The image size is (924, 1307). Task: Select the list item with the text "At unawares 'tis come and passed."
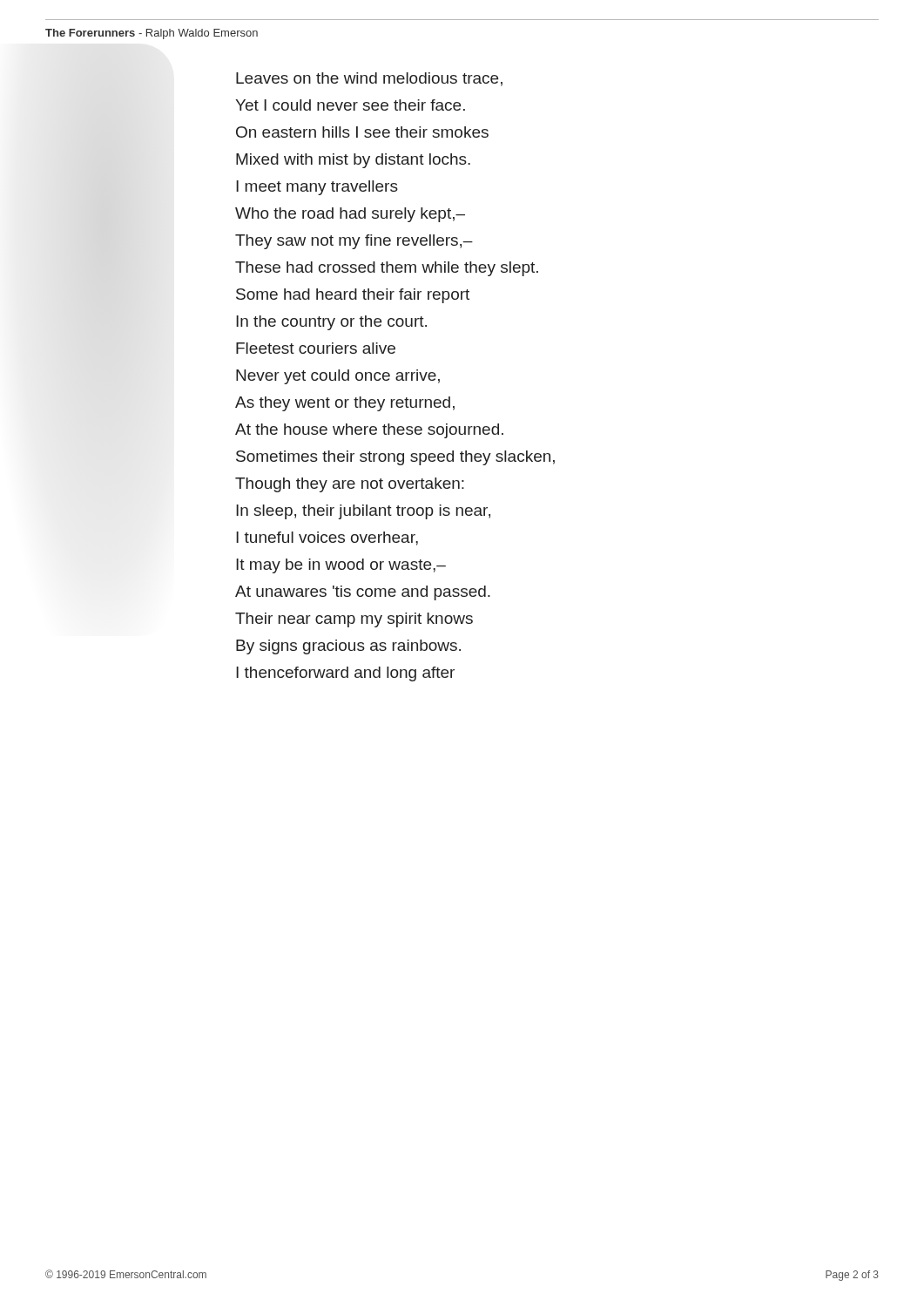(363, 591)
